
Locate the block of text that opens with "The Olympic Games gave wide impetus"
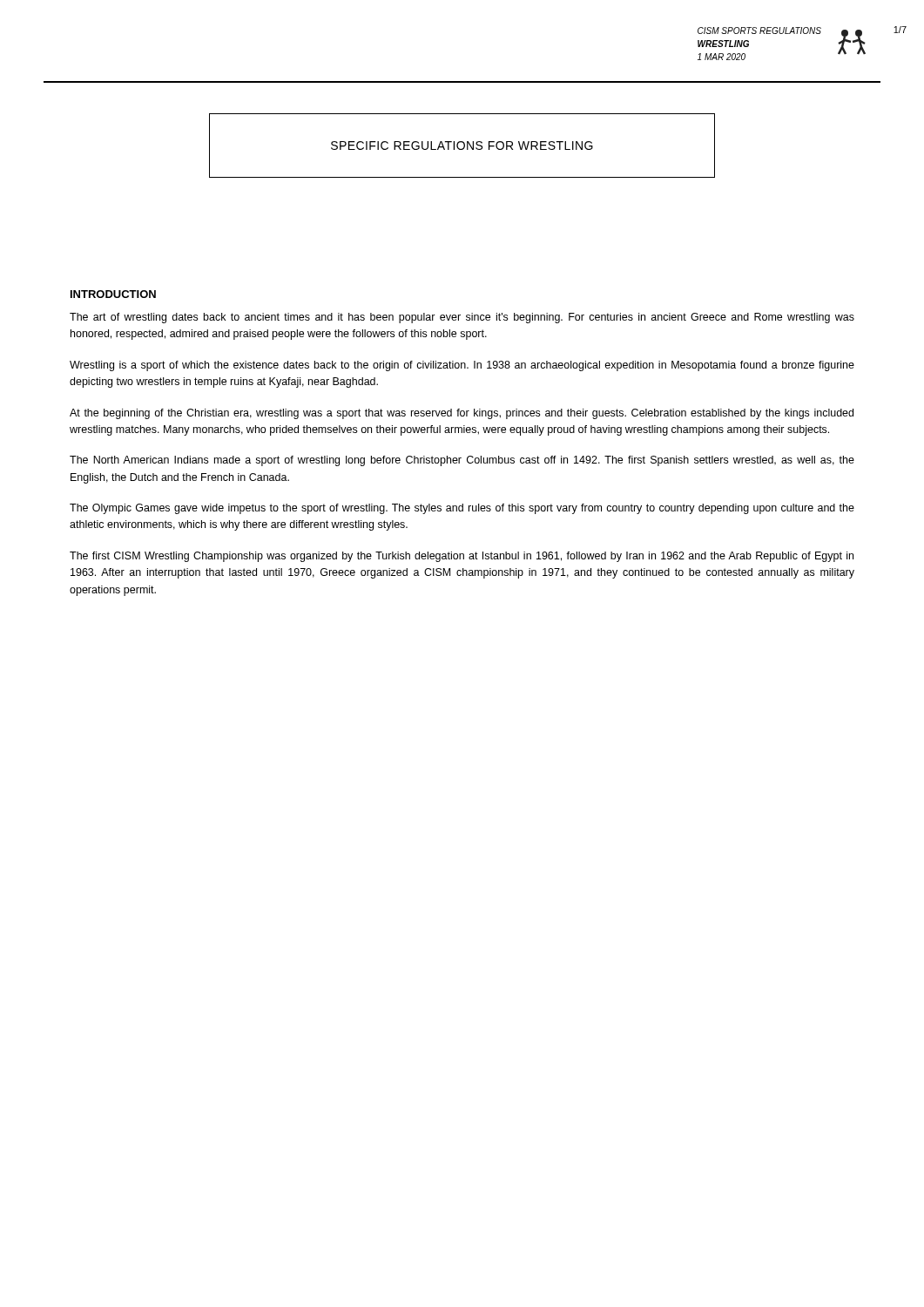tap(462, 516)
